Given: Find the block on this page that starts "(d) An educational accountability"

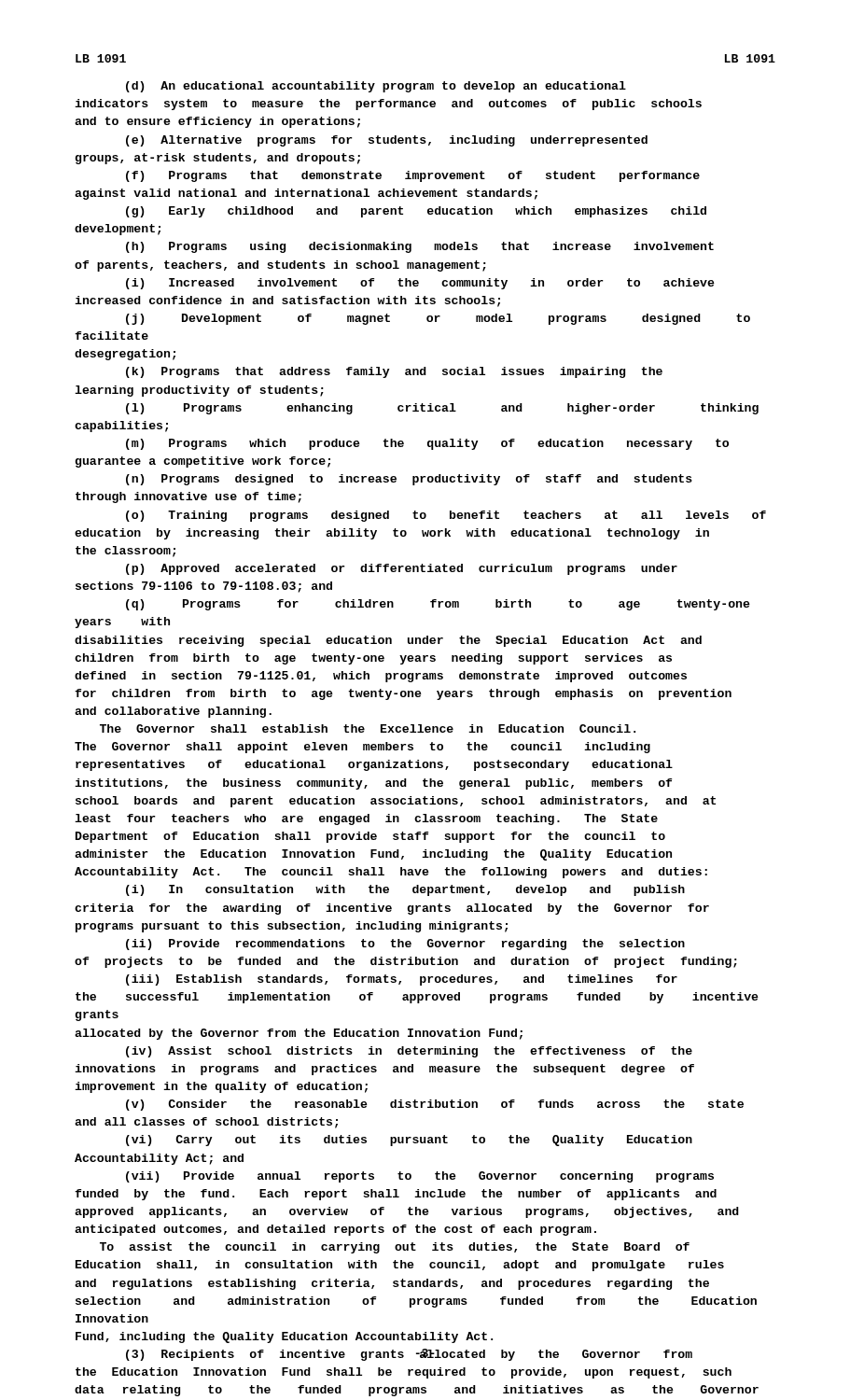Looking at the screenshot, I should (425, 739).
